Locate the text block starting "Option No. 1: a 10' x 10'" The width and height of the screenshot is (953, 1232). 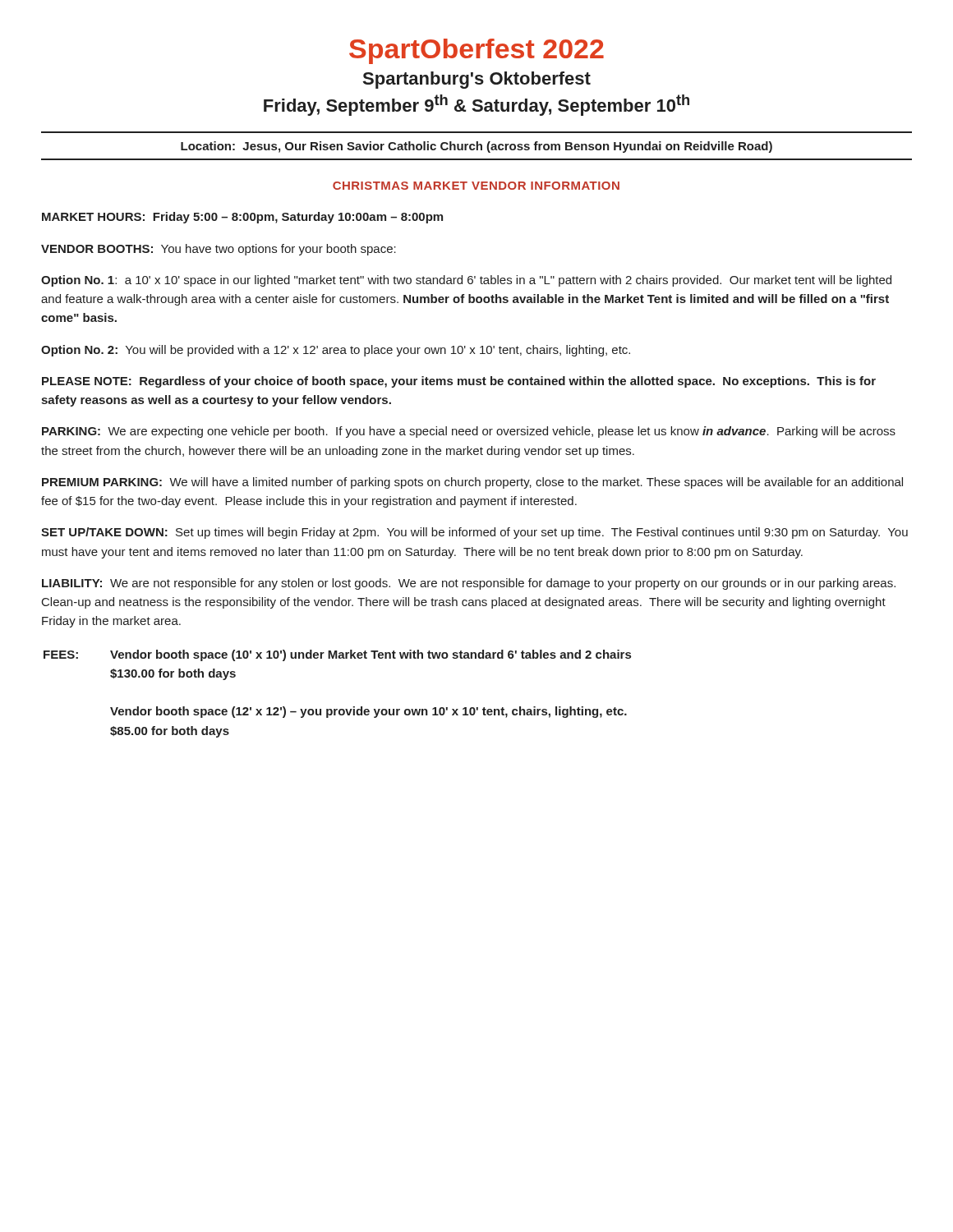(x=467, y=299)
